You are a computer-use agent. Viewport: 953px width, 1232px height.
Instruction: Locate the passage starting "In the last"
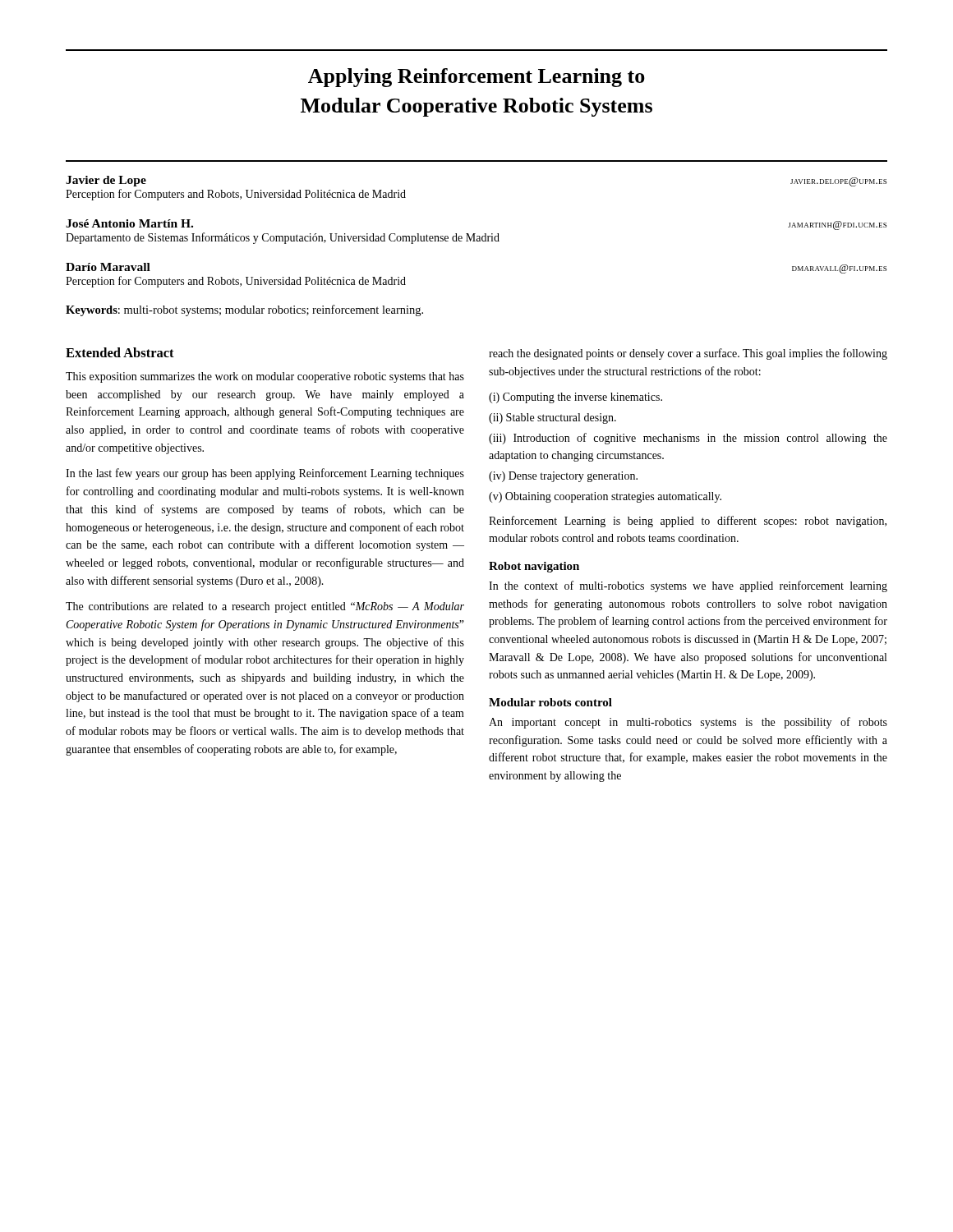click(x=265, y=527)
